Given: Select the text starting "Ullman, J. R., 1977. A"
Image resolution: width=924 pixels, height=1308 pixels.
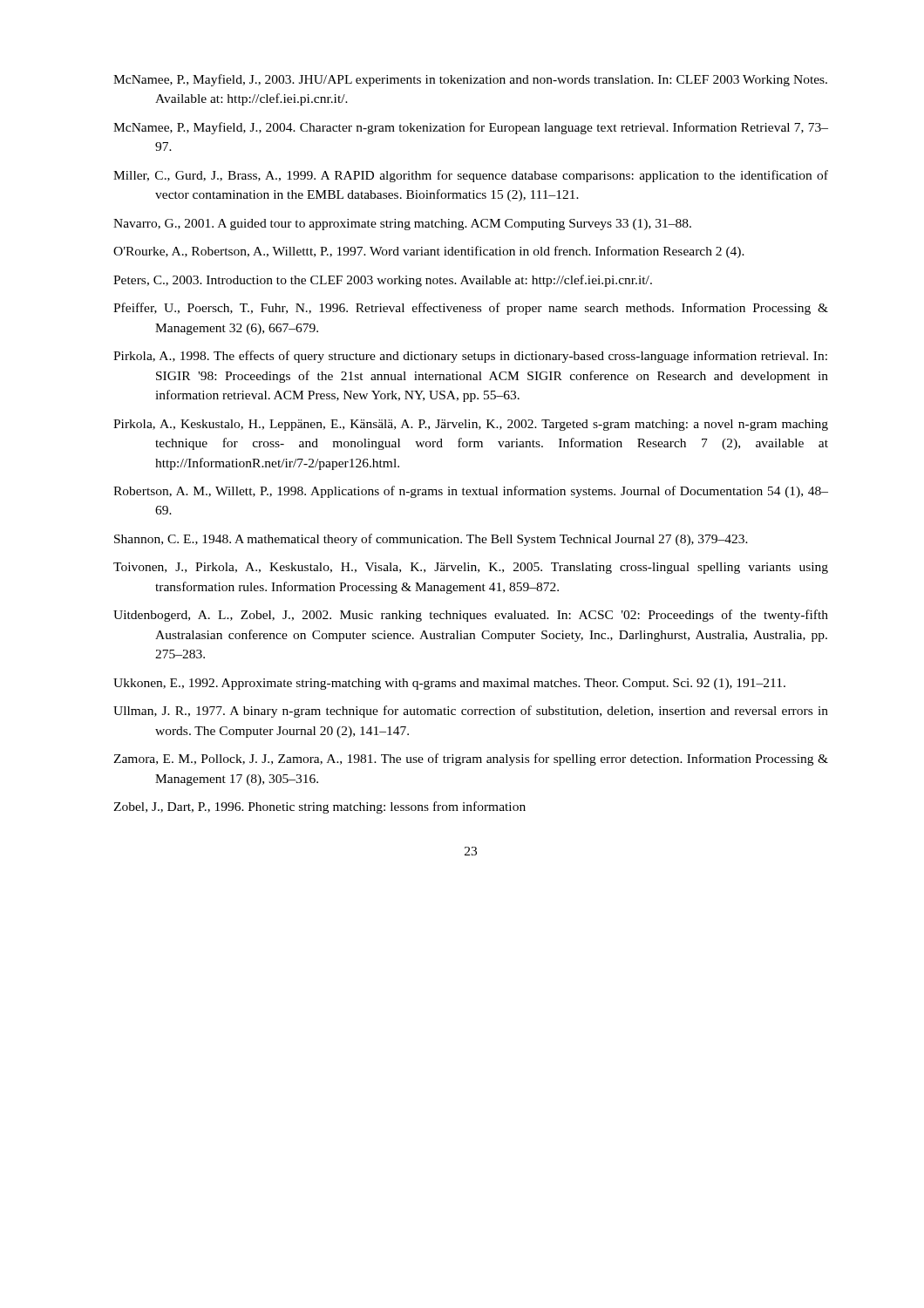Looking at the screenshot, I should (471, 720).
